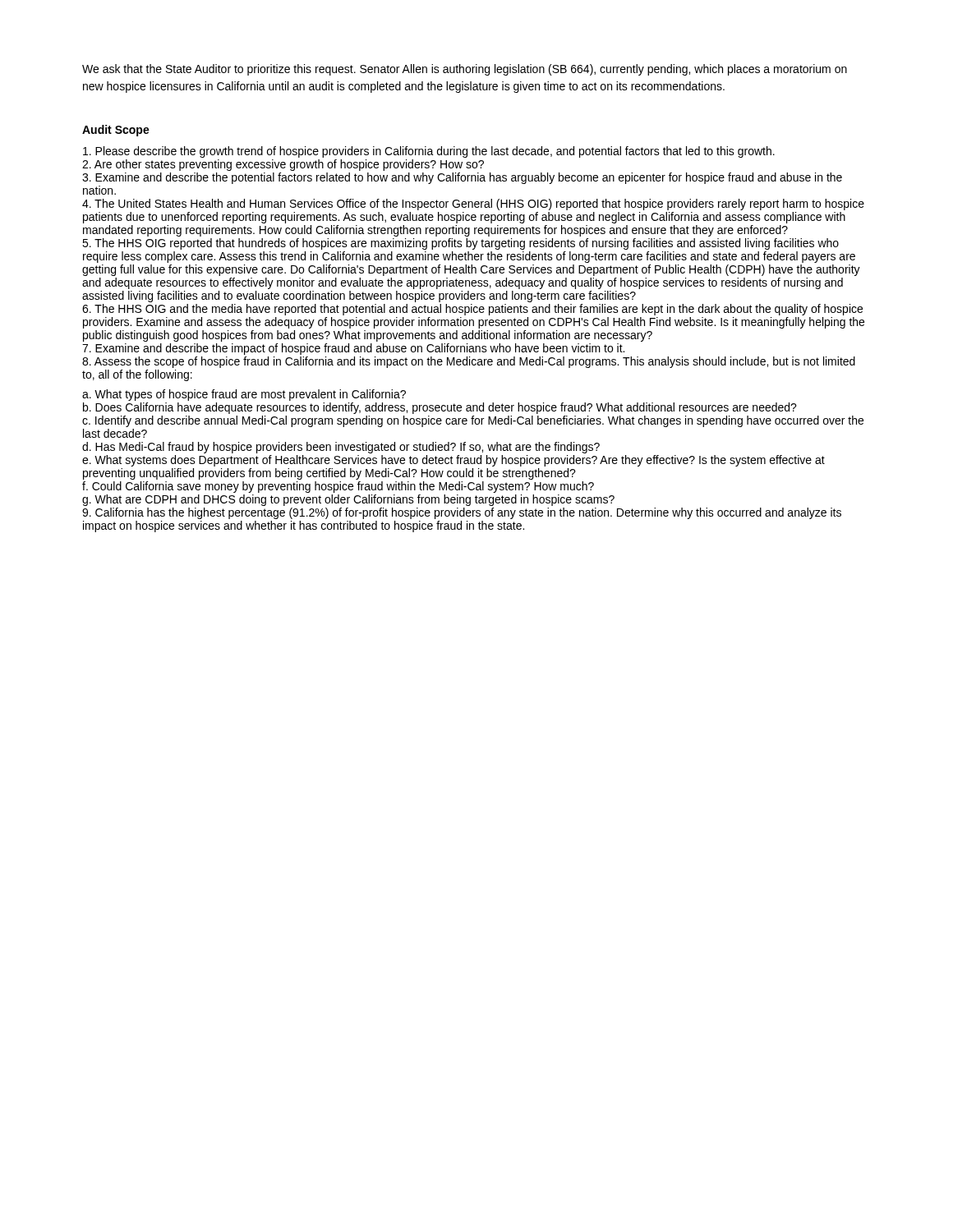Viewport: 953px width, 1232px height.
Task: Click on the text starting "8. Assess the"
Action: pos(476,430)
